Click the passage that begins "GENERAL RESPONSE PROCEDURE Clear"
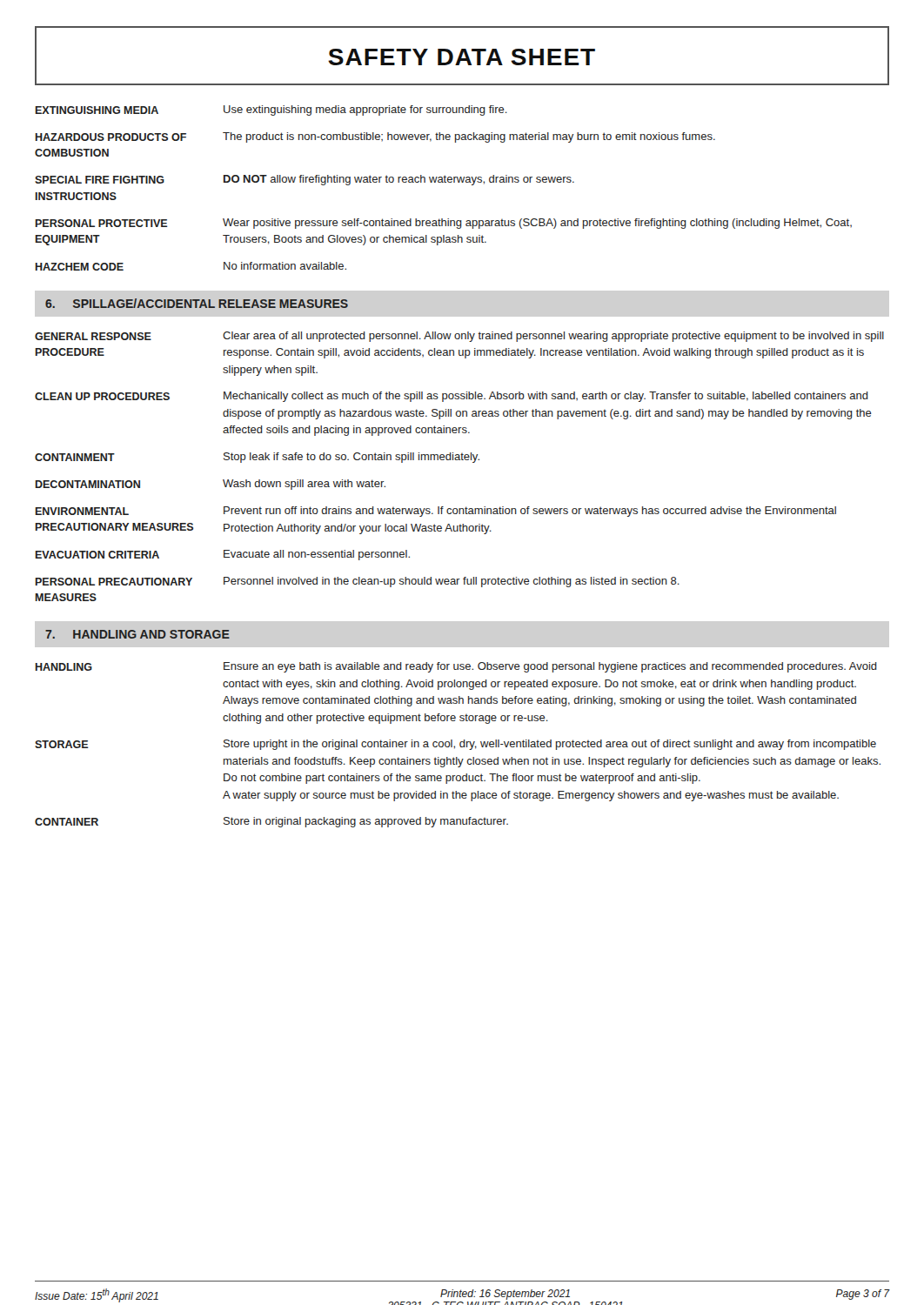The height and width of the screenshot is (1305, 924). [x=462, y=352]
